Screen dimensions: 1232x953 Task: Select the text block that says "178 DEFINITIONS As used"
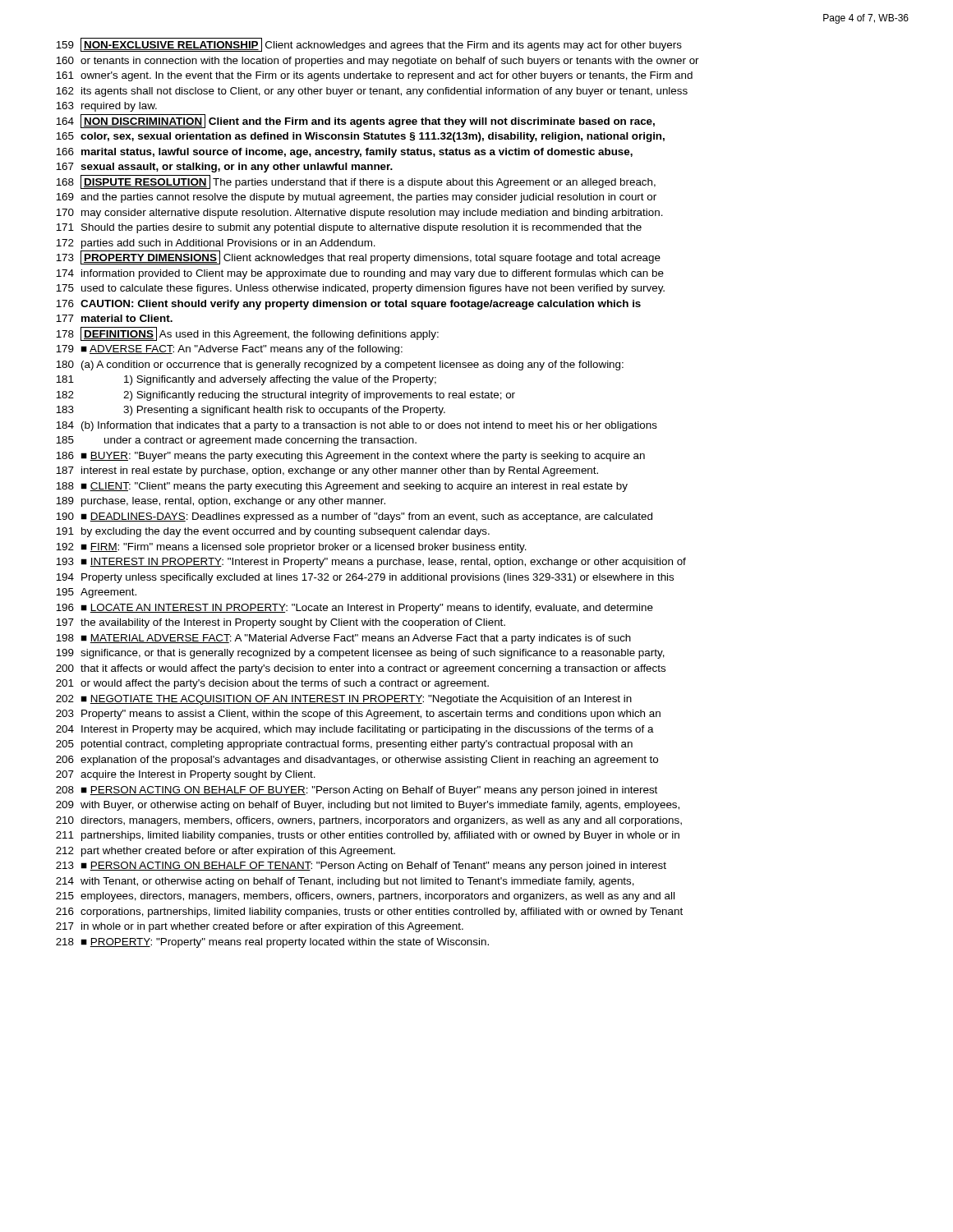[x=247, y=334]
